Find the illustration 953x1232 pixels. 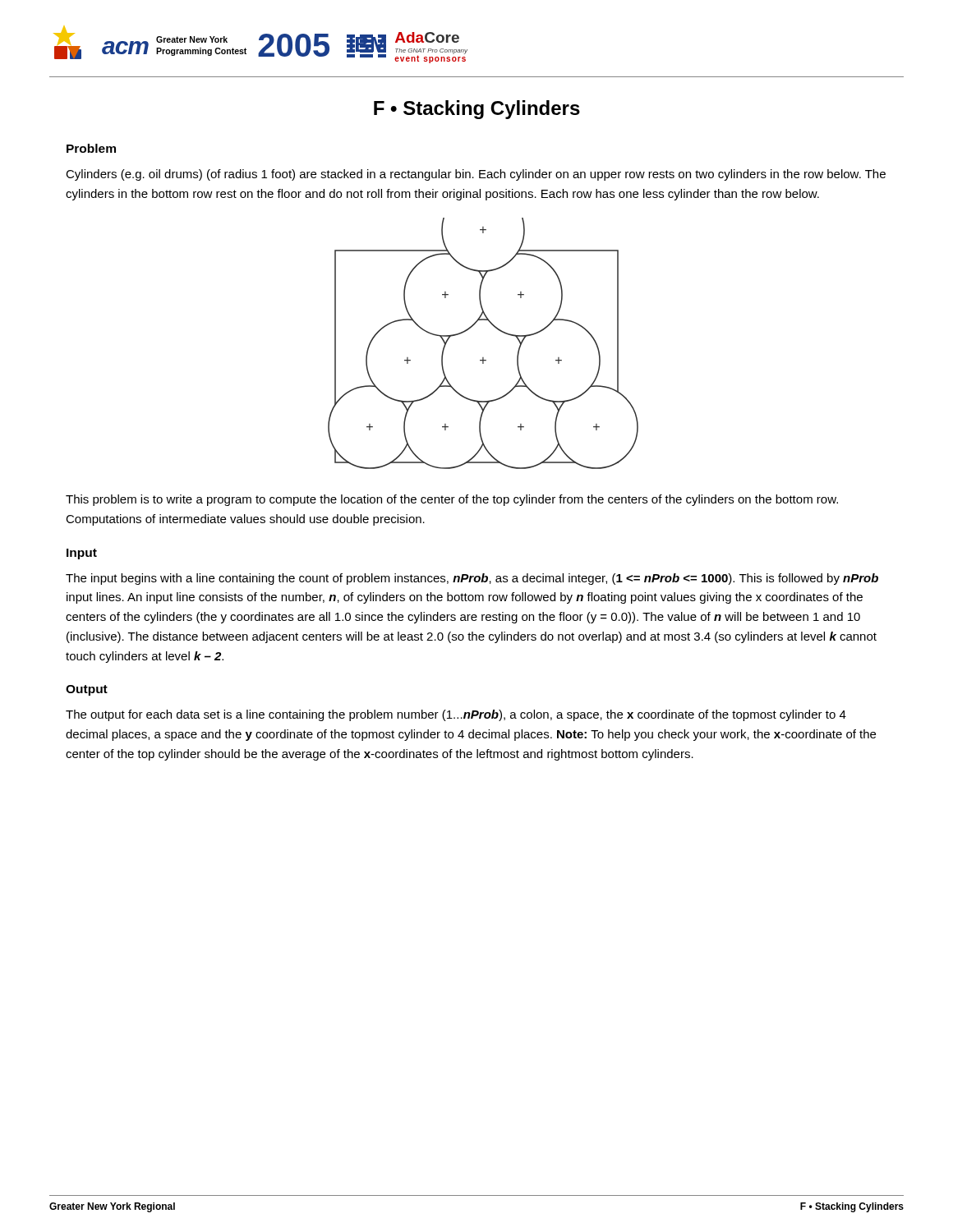pyautogui.click(x=476, y=346)
